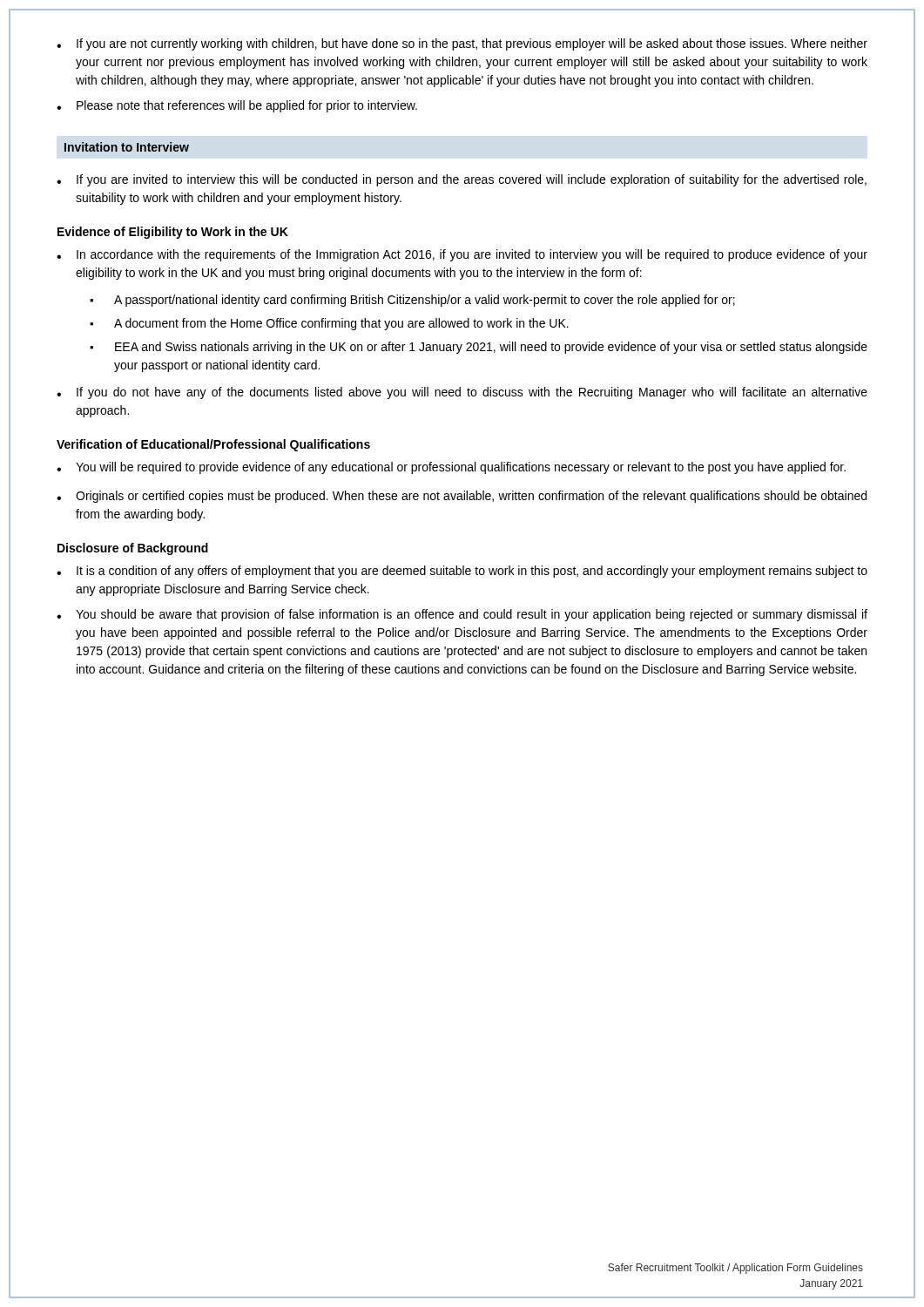Click the passage that begins "▪ A document from the Home"
Viewport: 924px width, 1307px height.
pos(329,324)
